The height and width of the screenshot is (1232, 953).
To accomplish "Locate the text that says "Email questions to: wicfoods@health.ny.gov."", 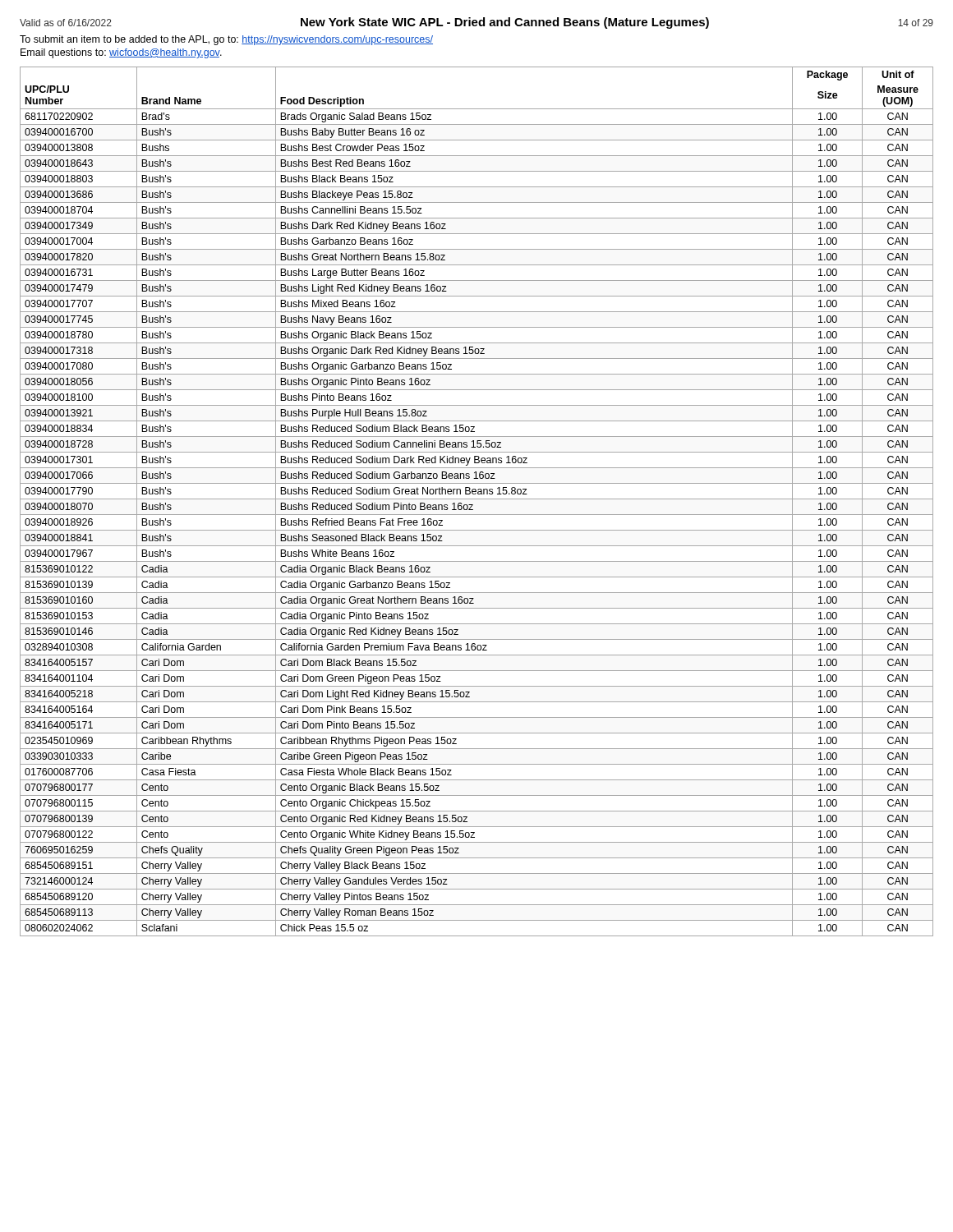I will 121,53.
